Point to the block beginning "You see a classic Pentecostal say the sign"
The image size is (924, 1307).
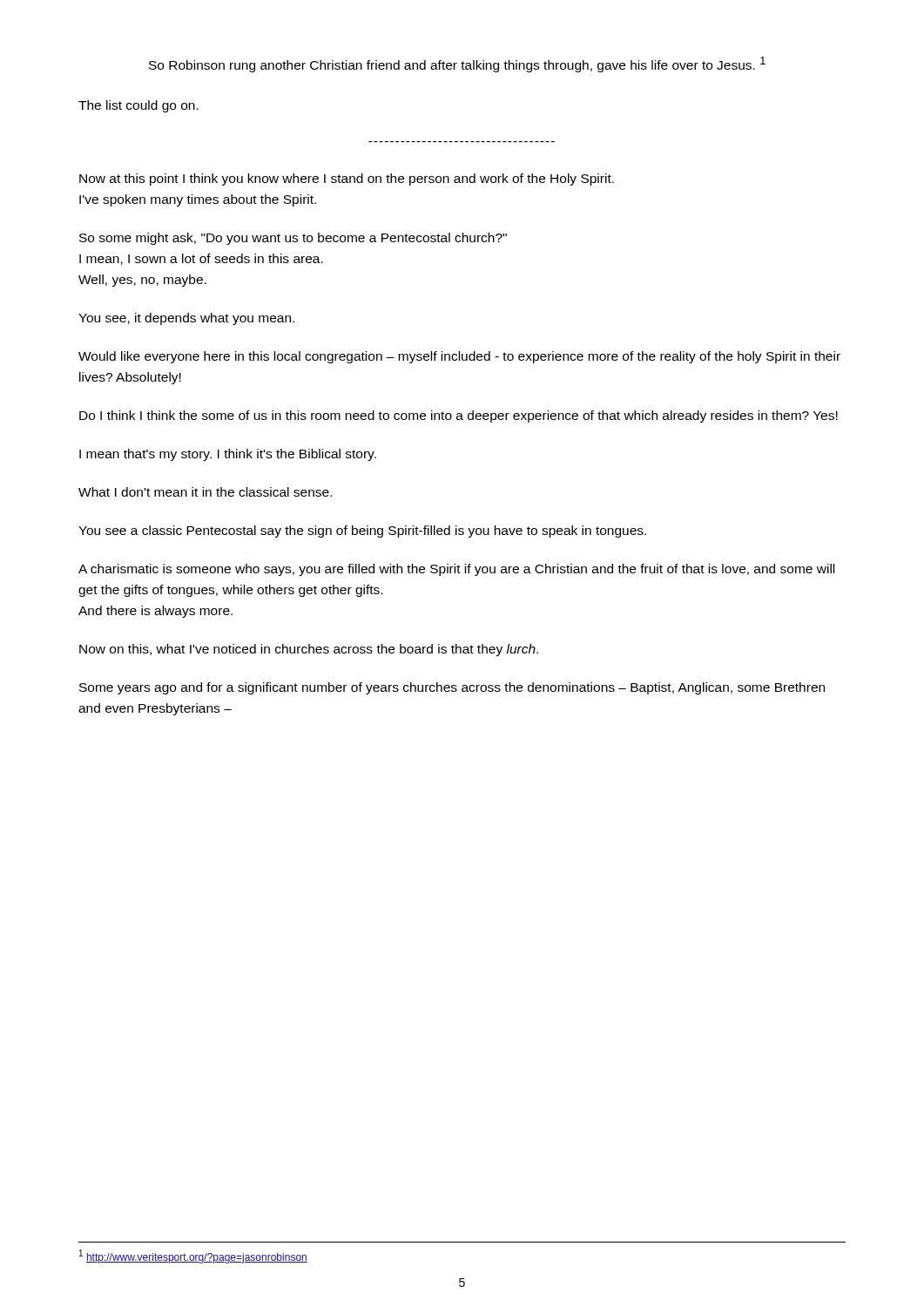[x=363, y=531]
